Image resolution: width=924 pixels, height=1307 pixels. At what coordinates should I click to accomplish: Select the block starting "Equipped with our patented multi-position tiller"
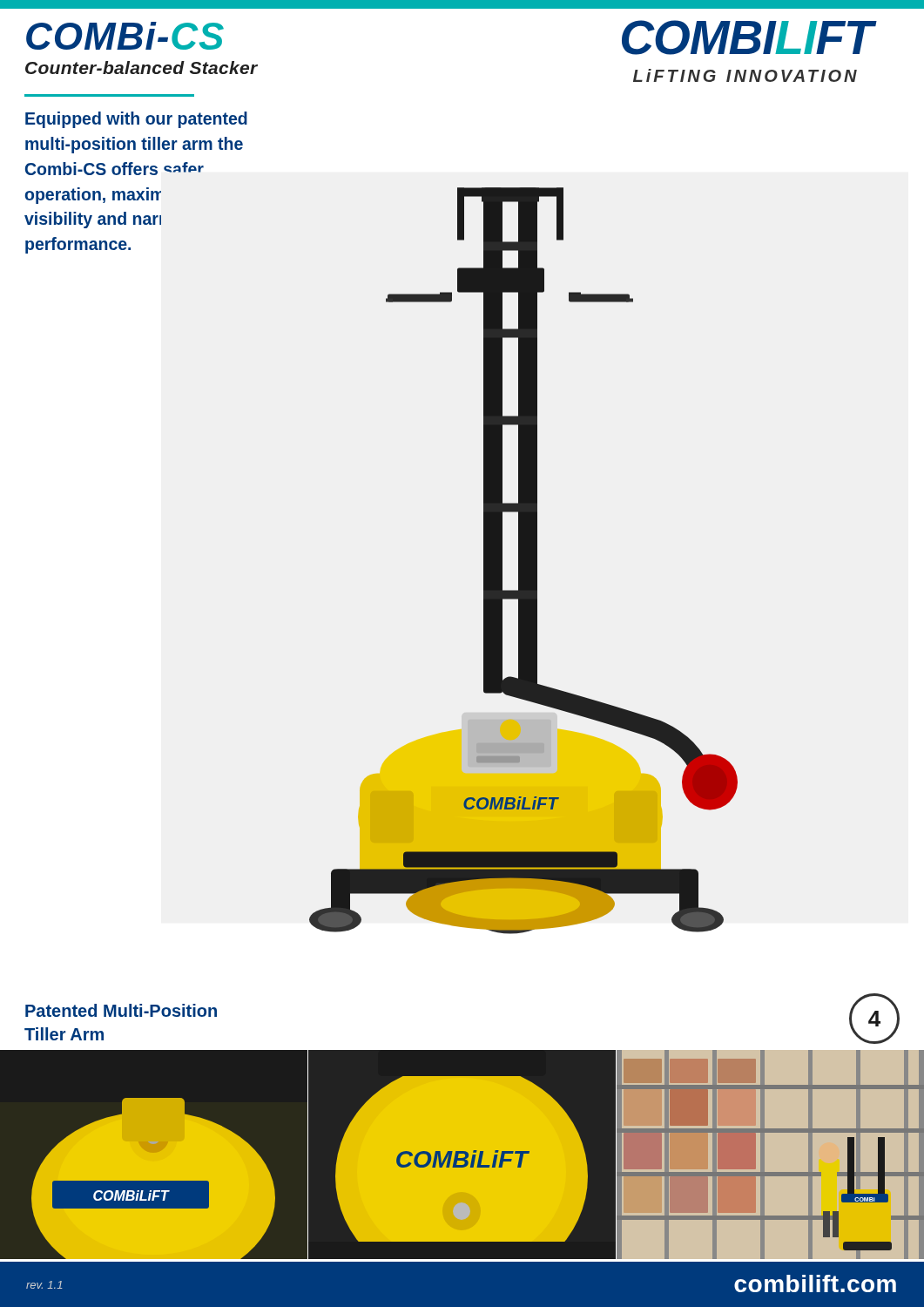pyautogui.click(x=153, y=182)
